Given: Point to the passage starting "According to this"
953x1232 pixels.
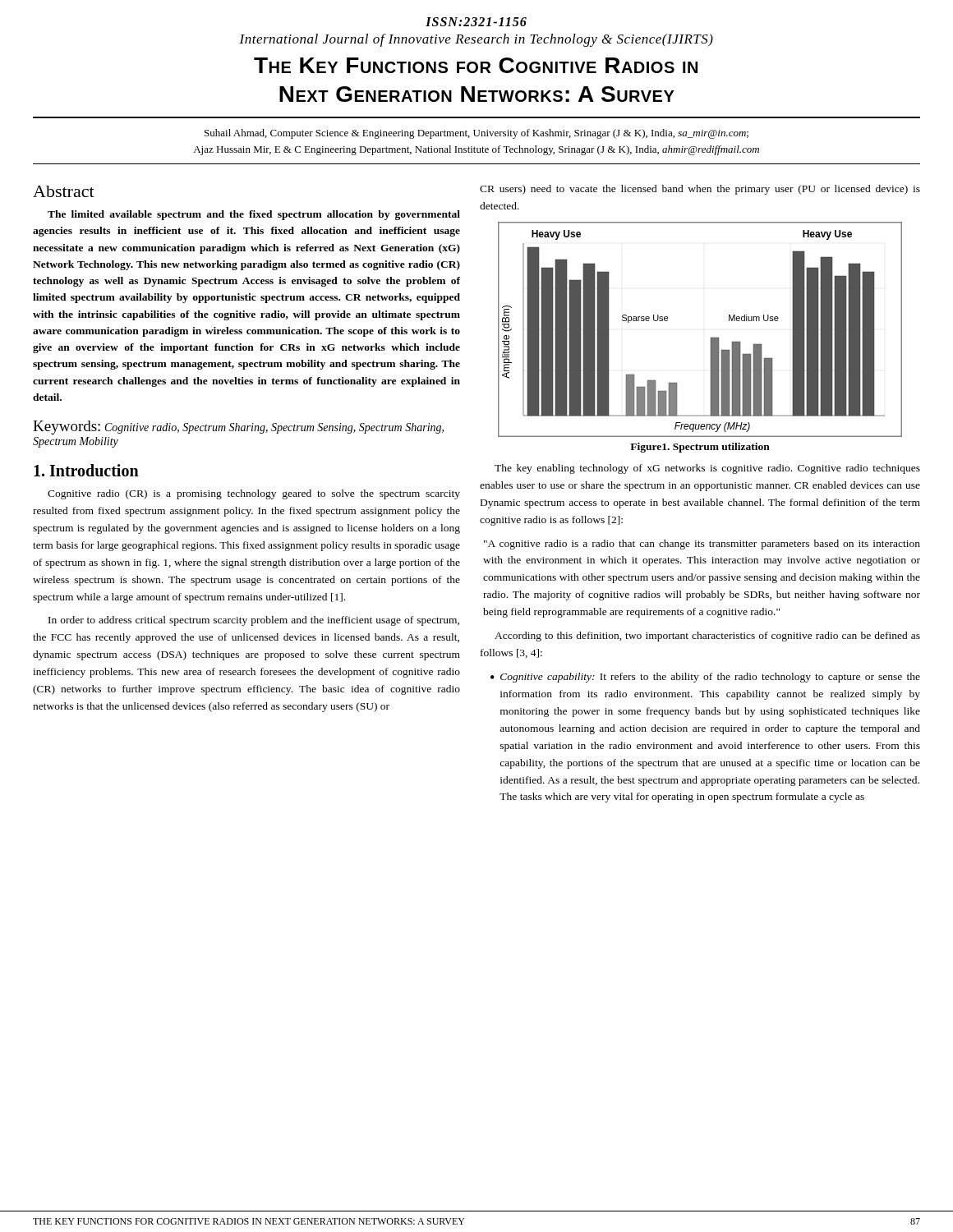Looking at the screenshot, I should [x=700, y=644].
